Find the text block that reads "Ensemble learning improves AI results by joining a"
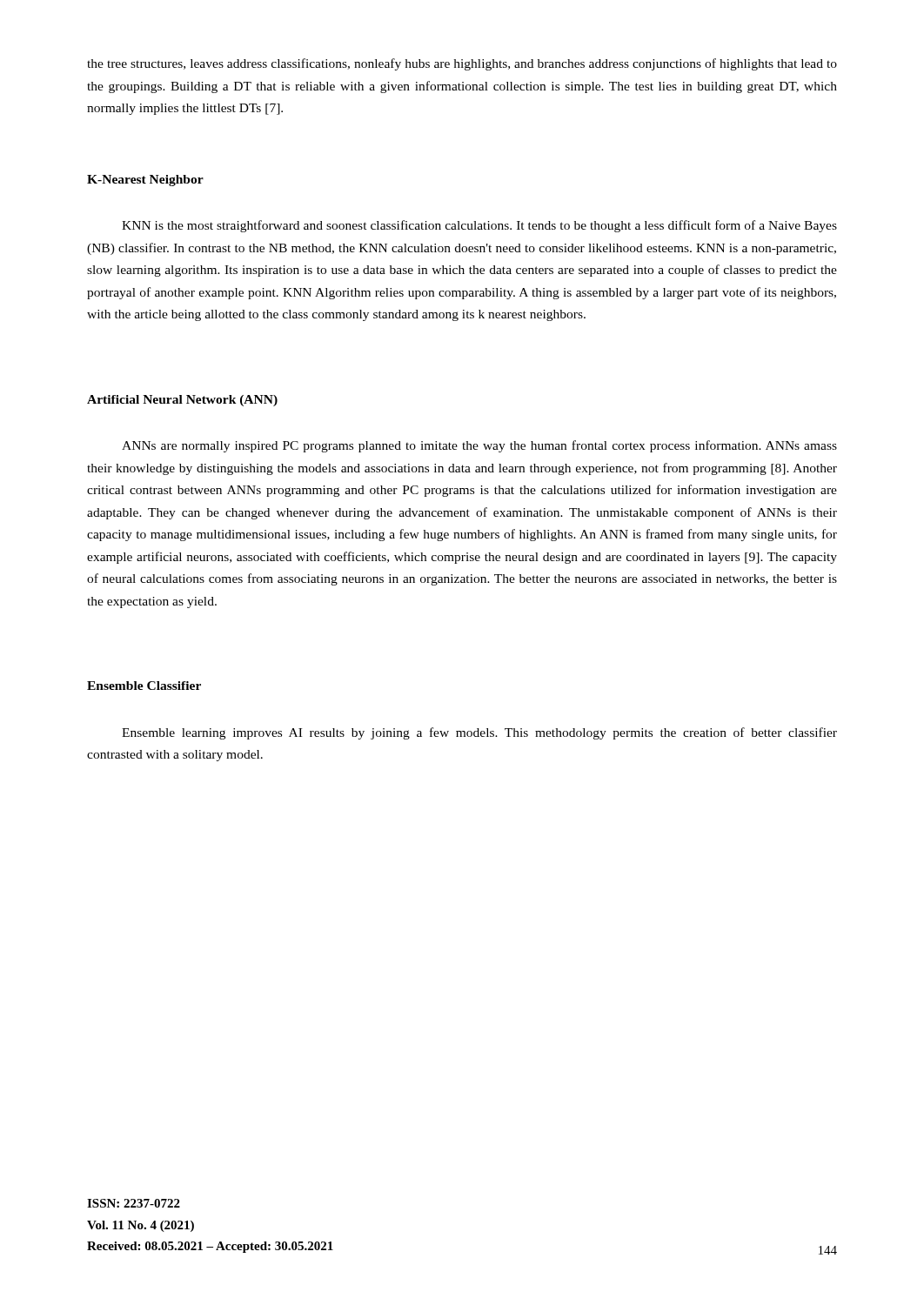The image size is (924, 1305). click(x=462, y=743)
